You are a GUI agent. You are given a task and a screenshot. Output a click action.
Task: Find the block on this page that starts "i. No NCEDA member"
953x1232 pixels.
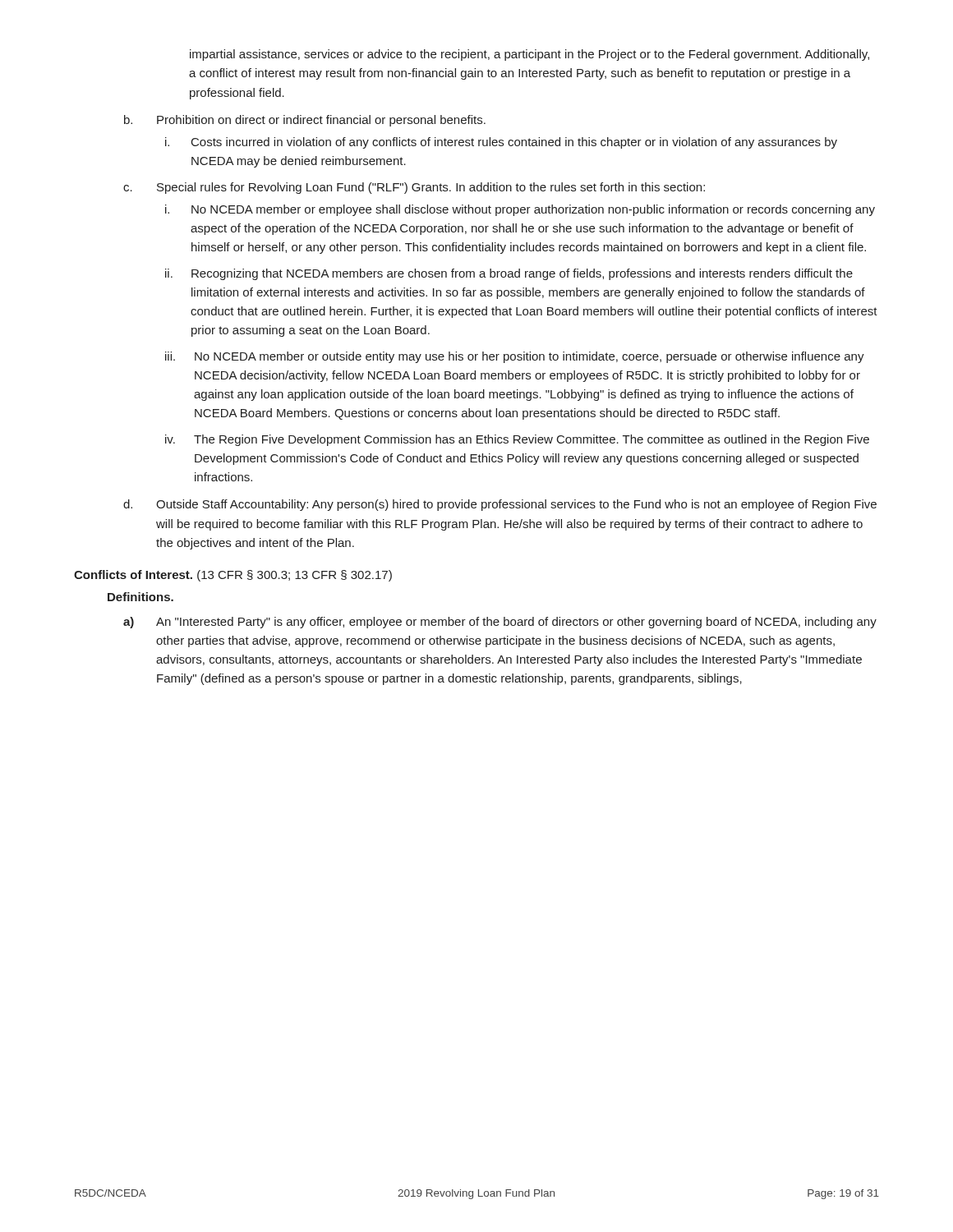(522, 228)
